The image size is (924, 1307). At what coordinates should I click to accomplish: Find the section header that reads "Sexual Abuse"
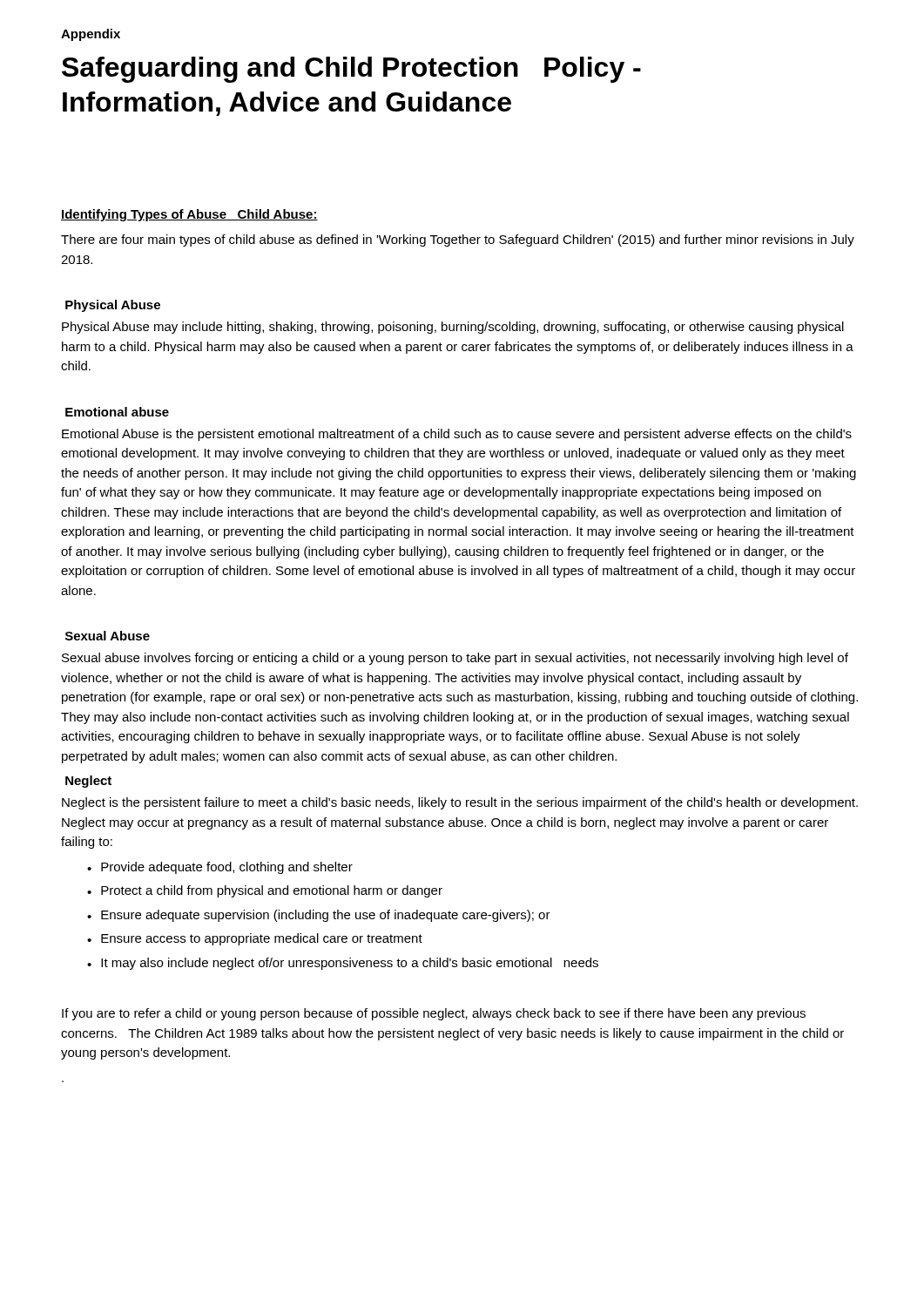point(105,636)
